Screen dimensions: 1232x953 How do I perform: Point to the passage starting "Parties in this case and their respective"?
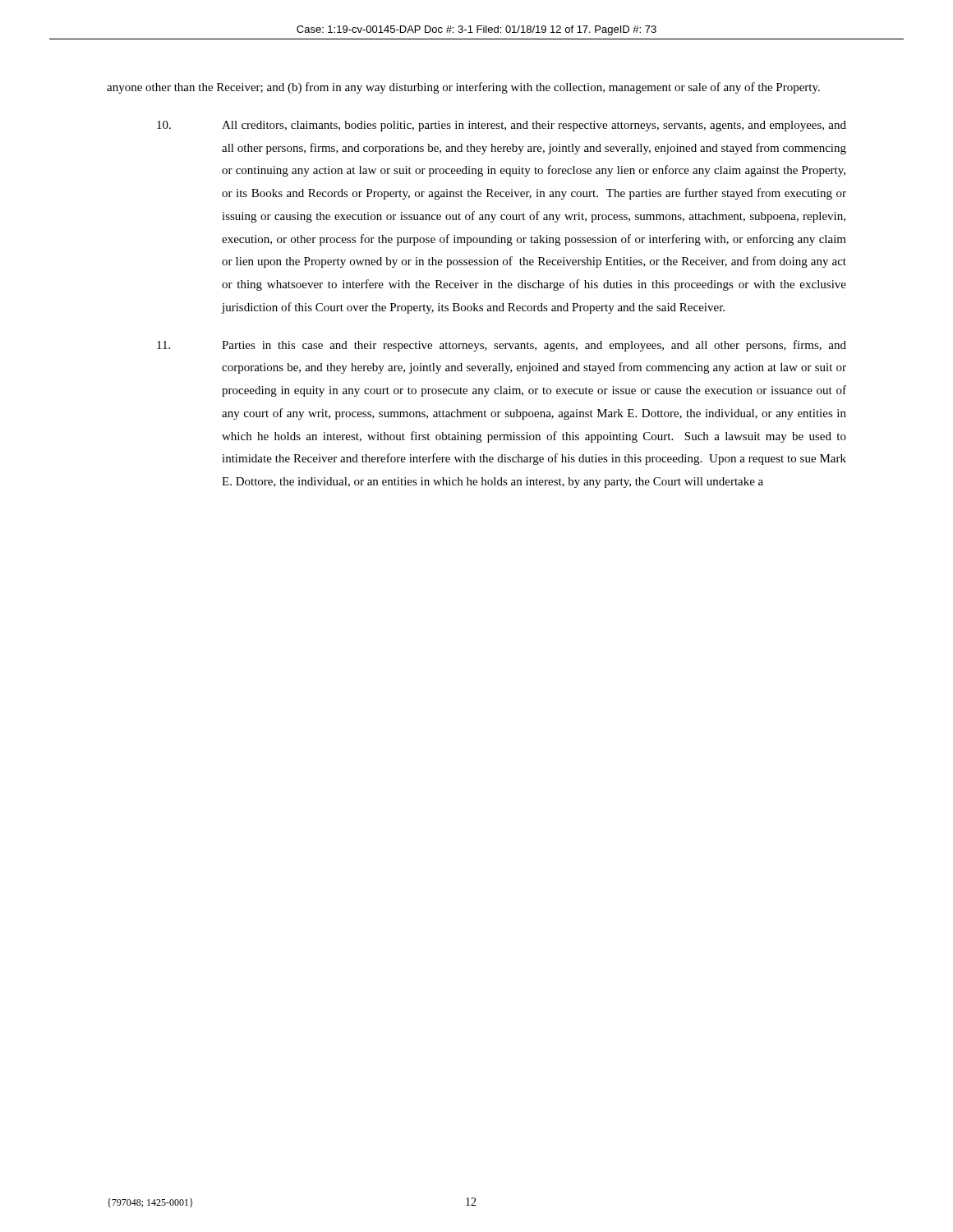tap(476, 414)
